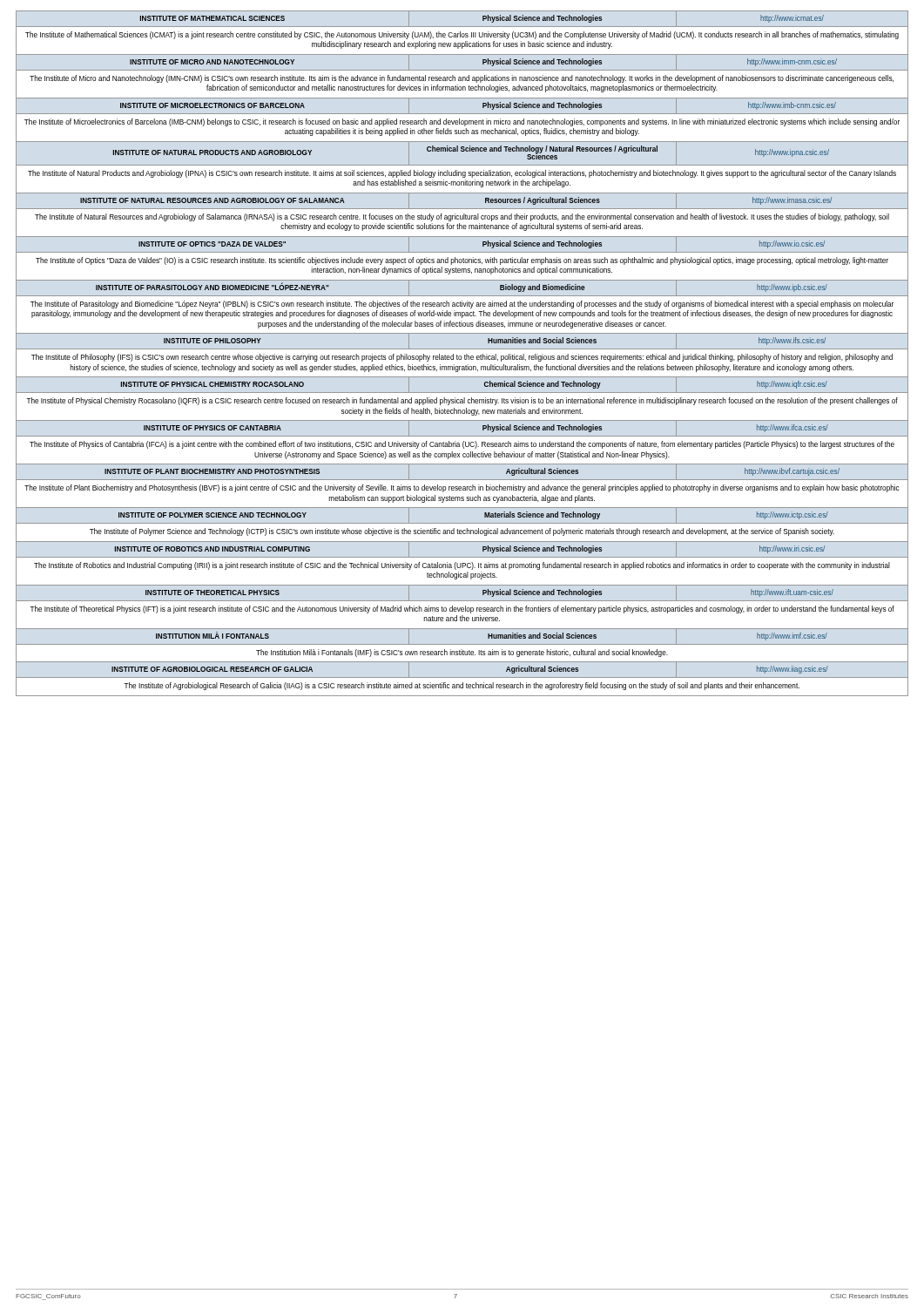Click on the table containing "INSTITUTE OF PLANT"

462,353
